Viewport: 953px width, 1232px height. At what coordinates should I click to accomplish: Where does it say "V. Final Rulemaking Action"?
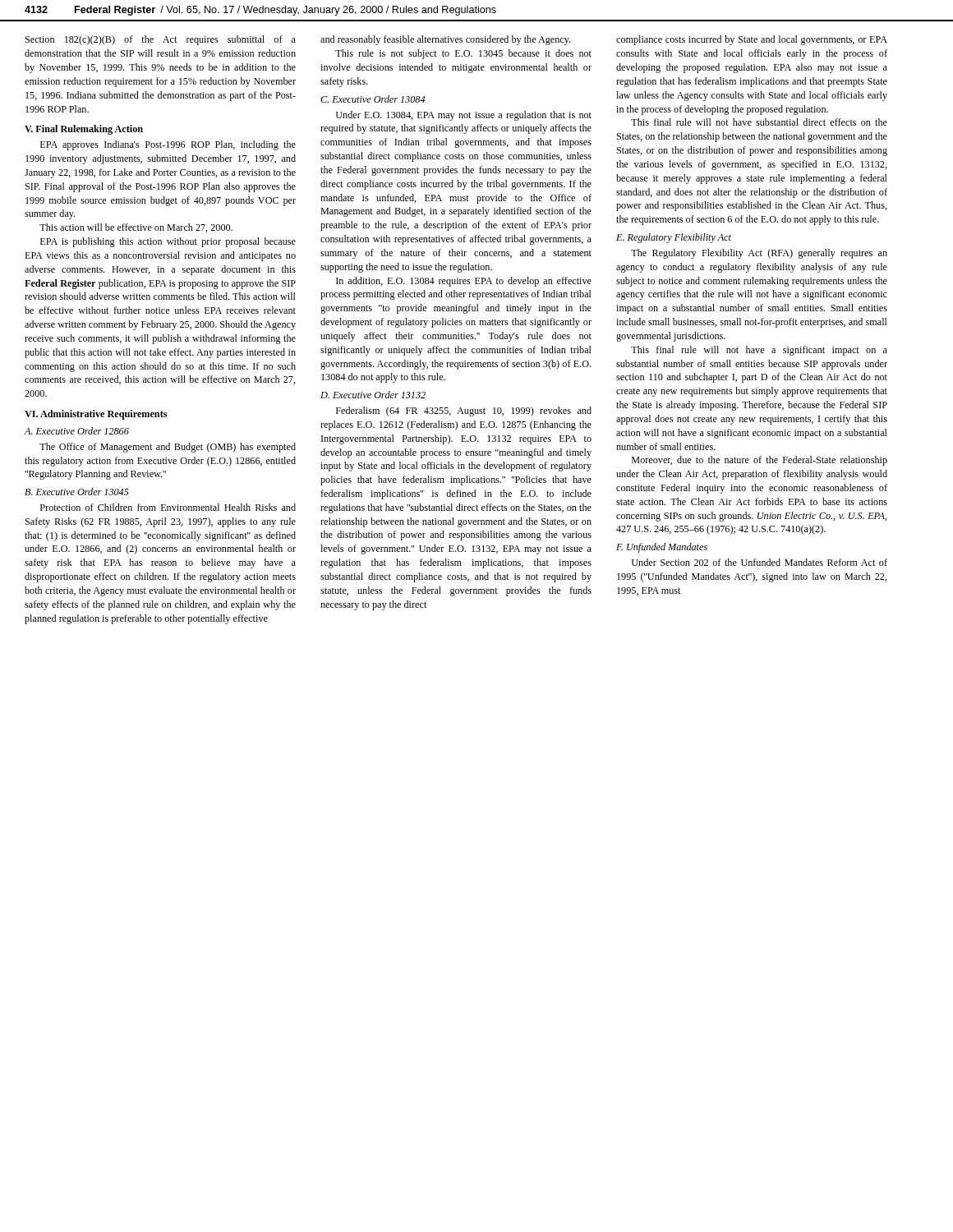point(84,129)
